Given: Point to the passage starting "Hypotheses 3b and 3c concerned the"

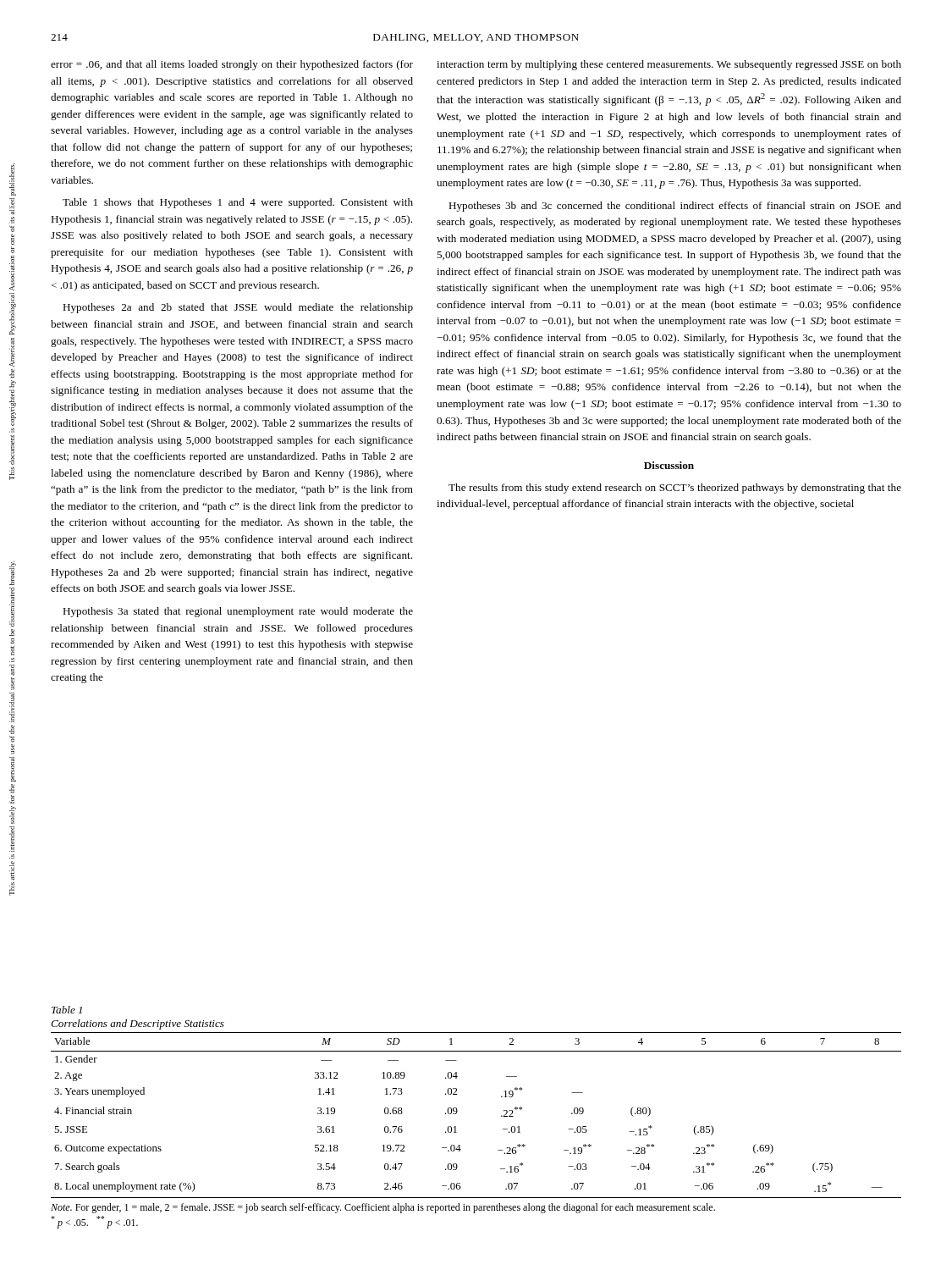Looking at the screenshot, I should [x=669, y=321].
